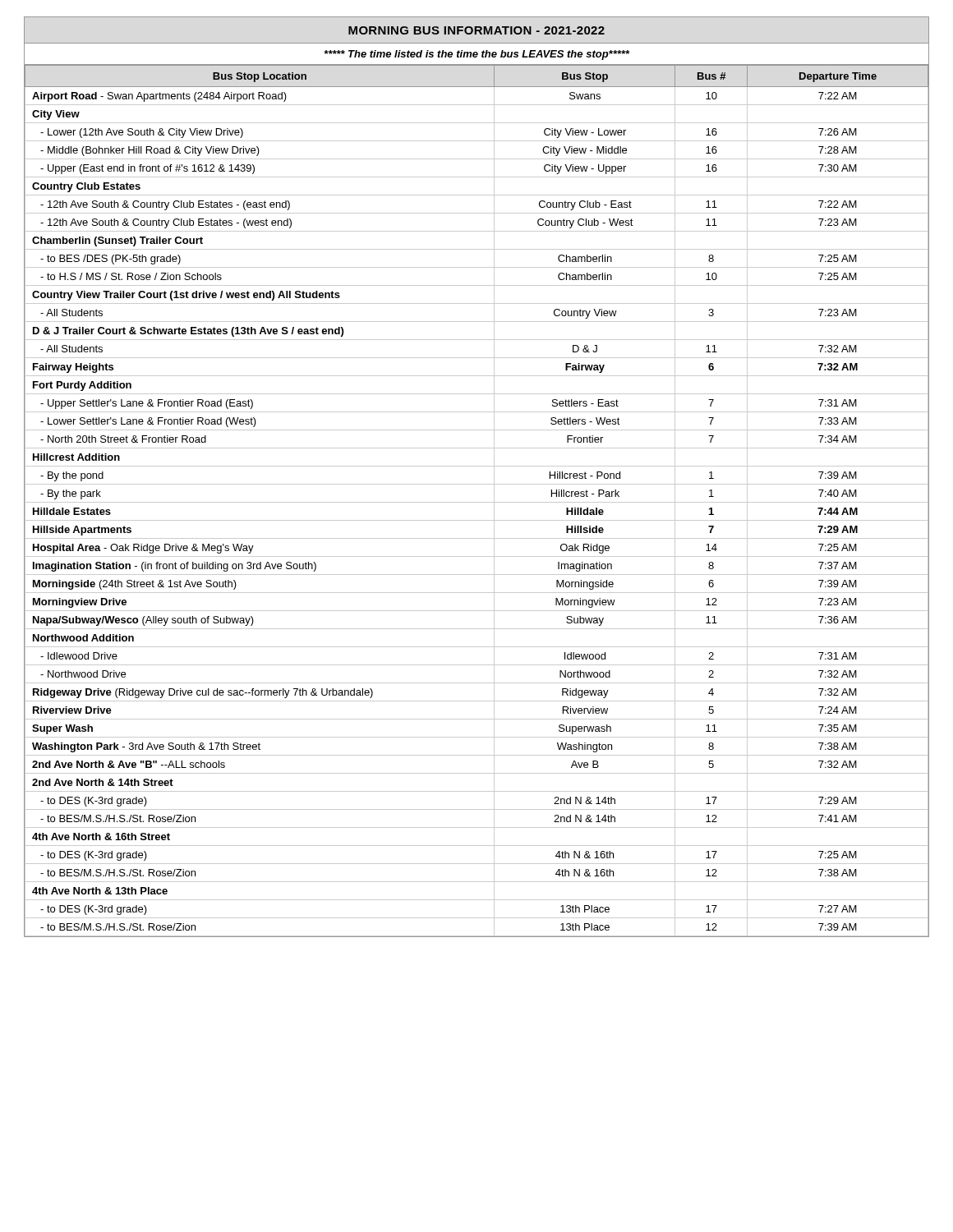The image size is (953, 1232).
Task: Find the title with the text "MORNING BUS INFORMATION - 2021-2022"
Action: [x=476, y=30]
